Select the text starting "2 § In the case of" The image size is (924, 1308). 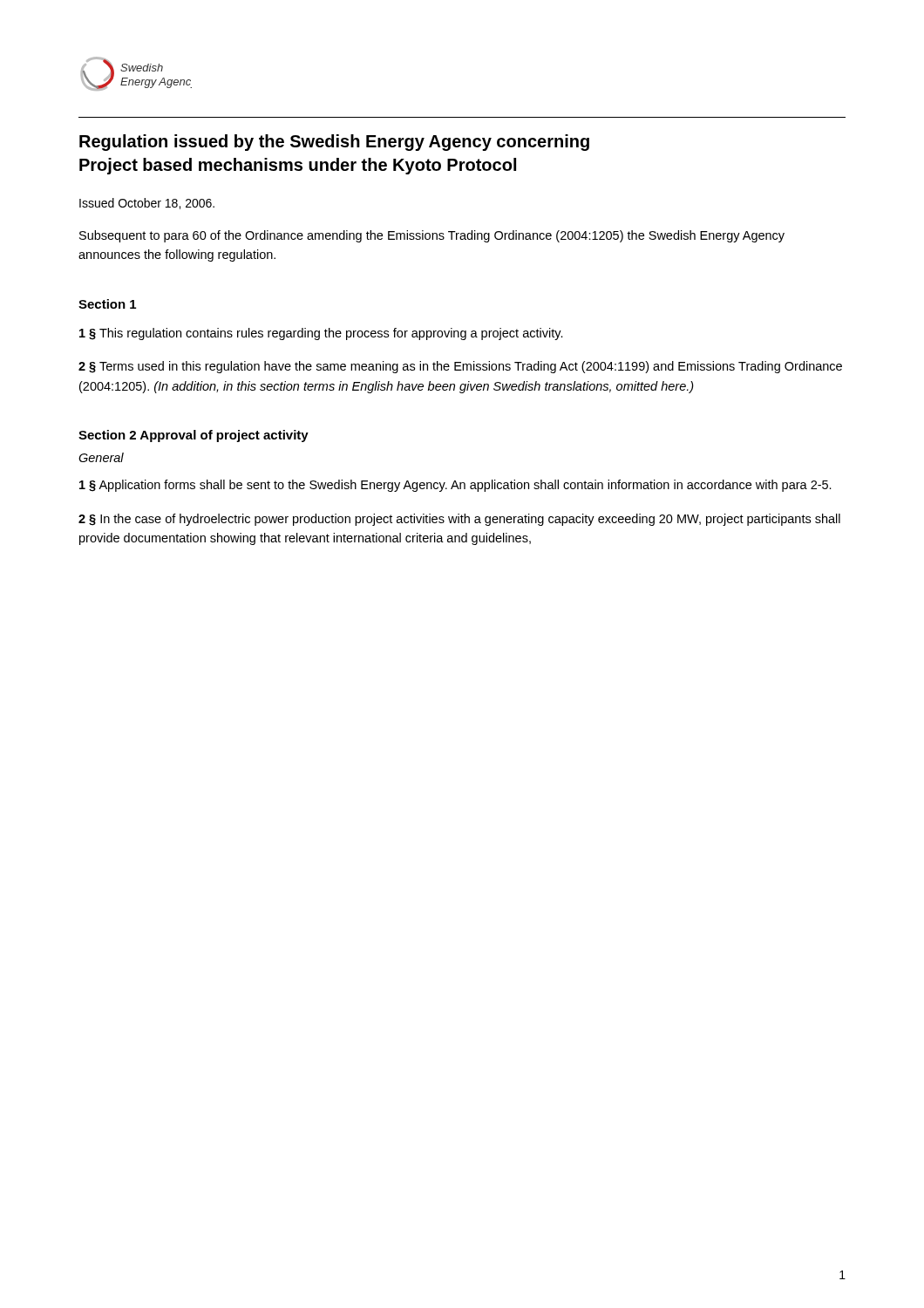coord(460,528)
